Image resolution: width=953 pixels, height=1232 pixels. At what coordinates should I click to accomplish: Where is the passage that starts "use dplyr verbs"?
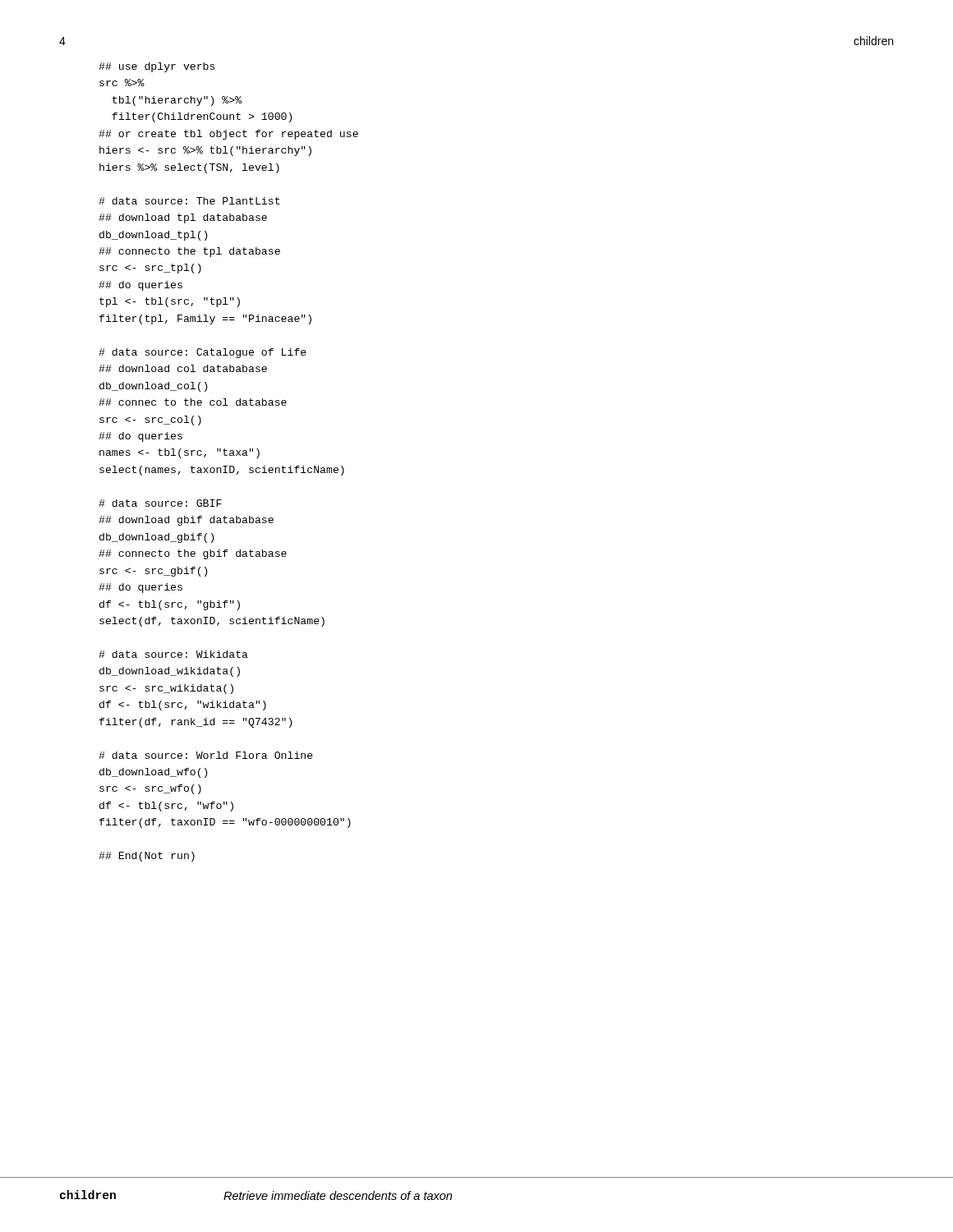tap(229, 462)
